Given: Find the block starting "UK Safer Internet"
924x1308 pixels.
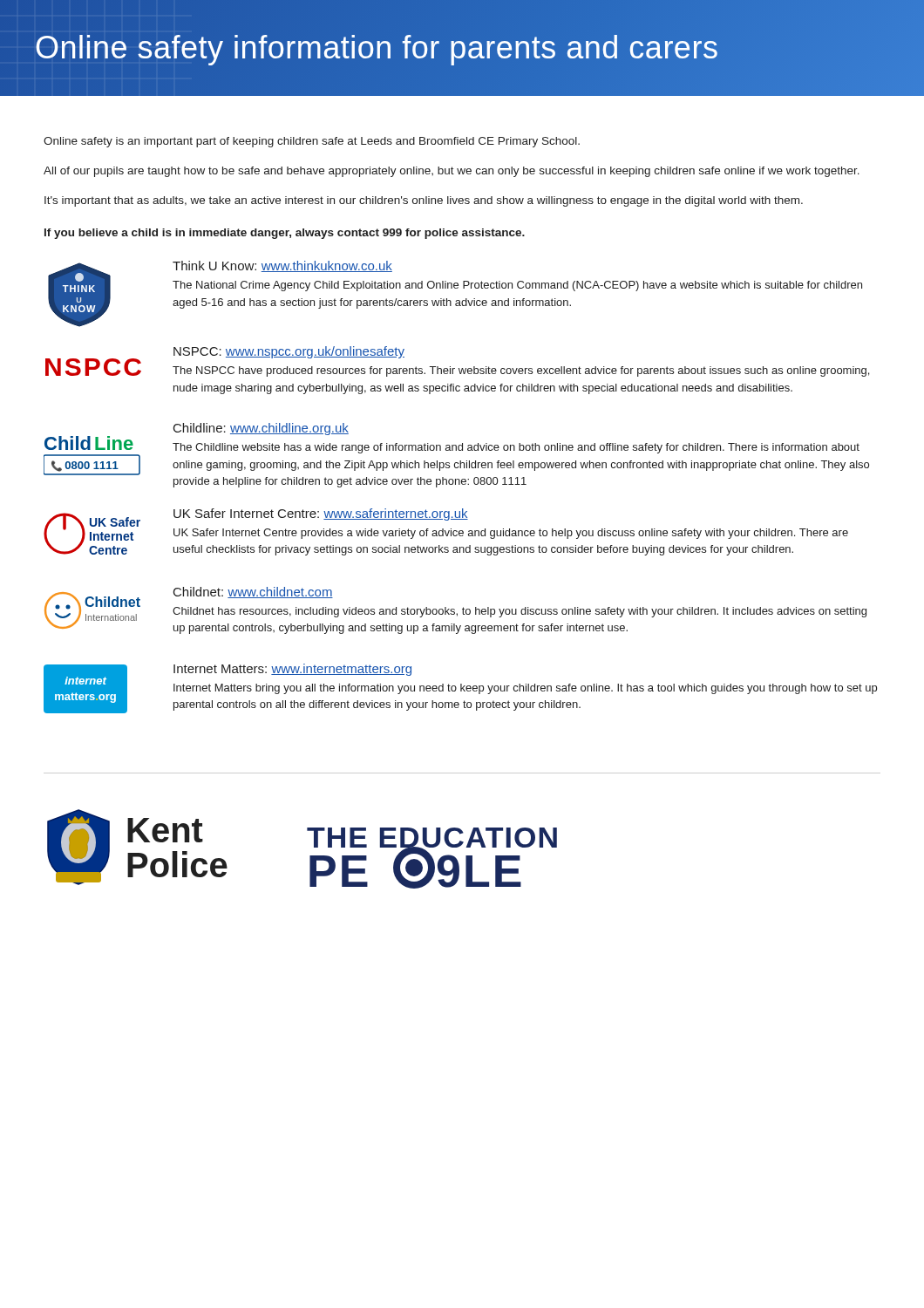Looking at the screenshot, I should pos(510,541).
